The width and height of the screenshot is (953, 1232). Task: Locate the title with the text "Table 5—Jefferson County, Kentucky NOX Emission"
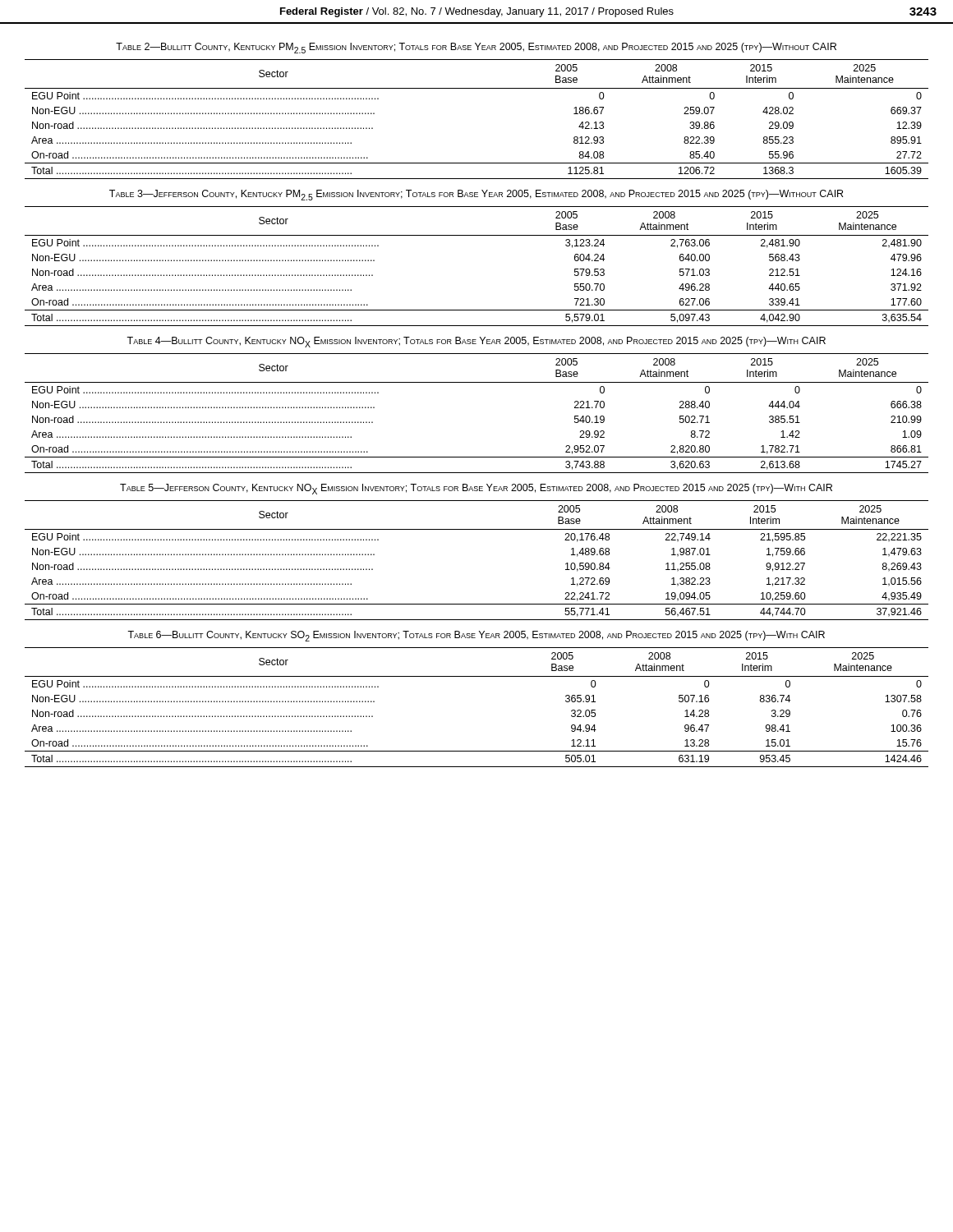[x=476, y=489]
